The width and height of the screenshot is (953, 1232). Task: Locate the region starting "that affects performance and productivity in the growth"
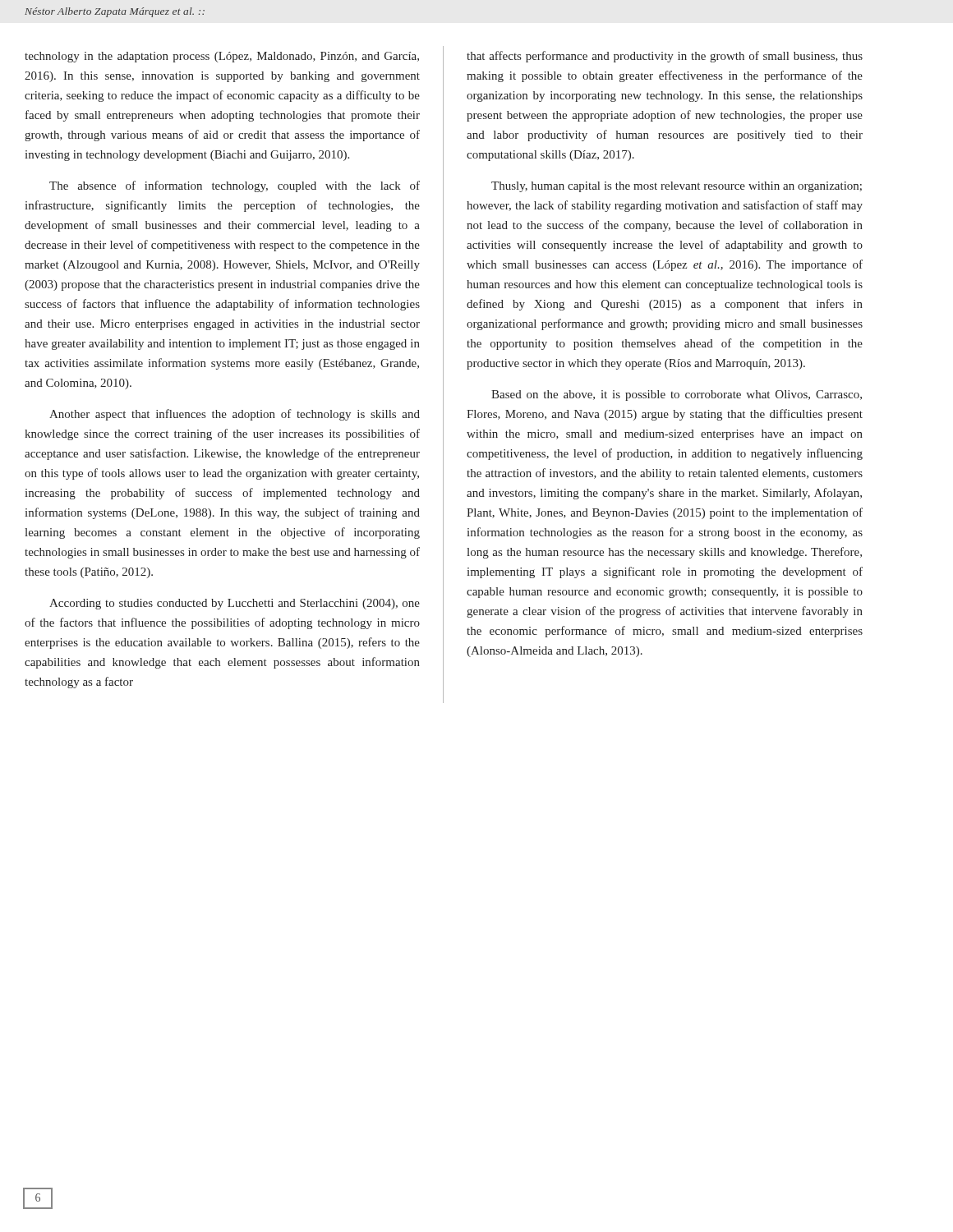(x=665, y=105)
